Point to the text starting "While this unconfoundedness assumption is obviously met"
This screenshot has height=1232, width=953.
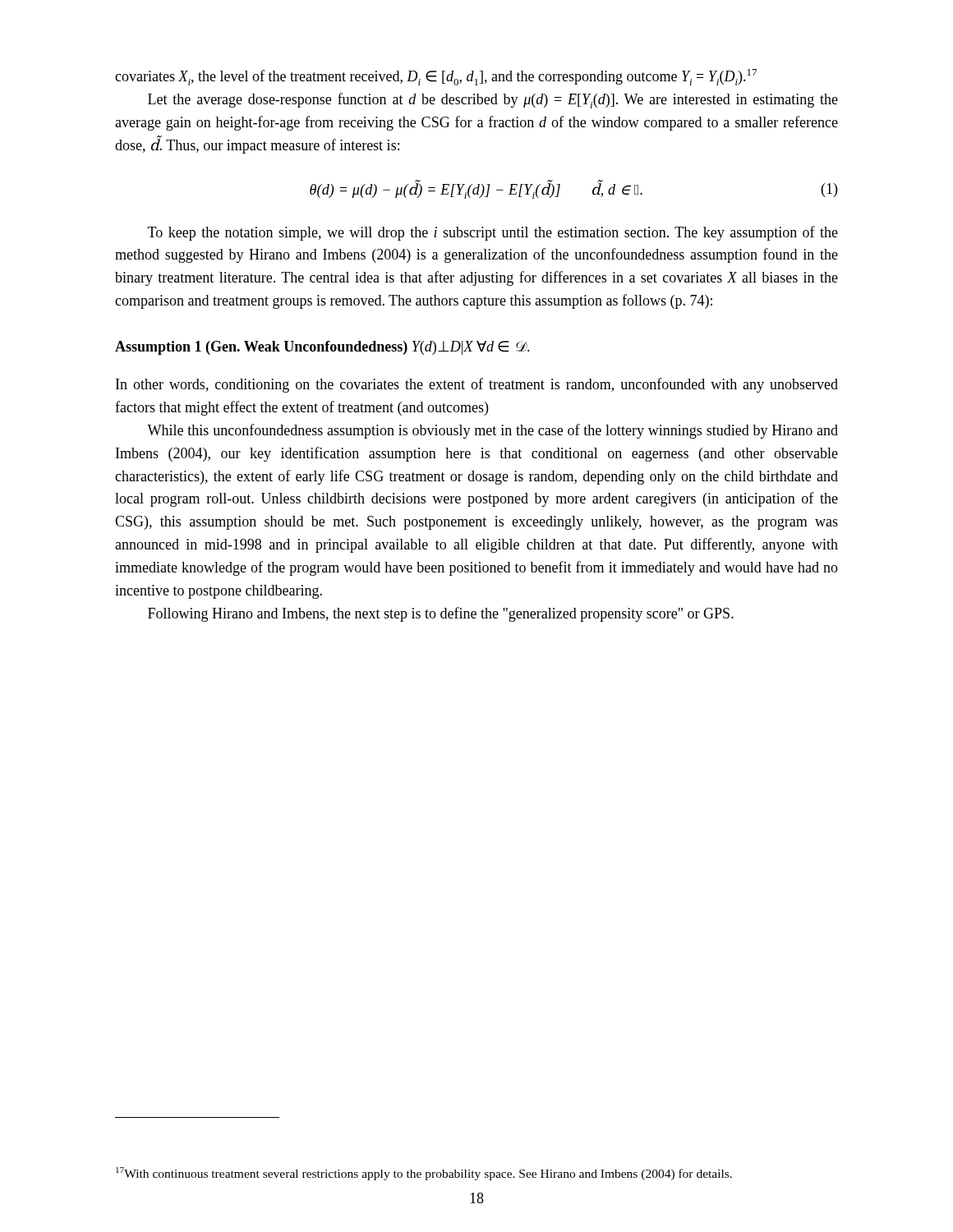(476, 511)
